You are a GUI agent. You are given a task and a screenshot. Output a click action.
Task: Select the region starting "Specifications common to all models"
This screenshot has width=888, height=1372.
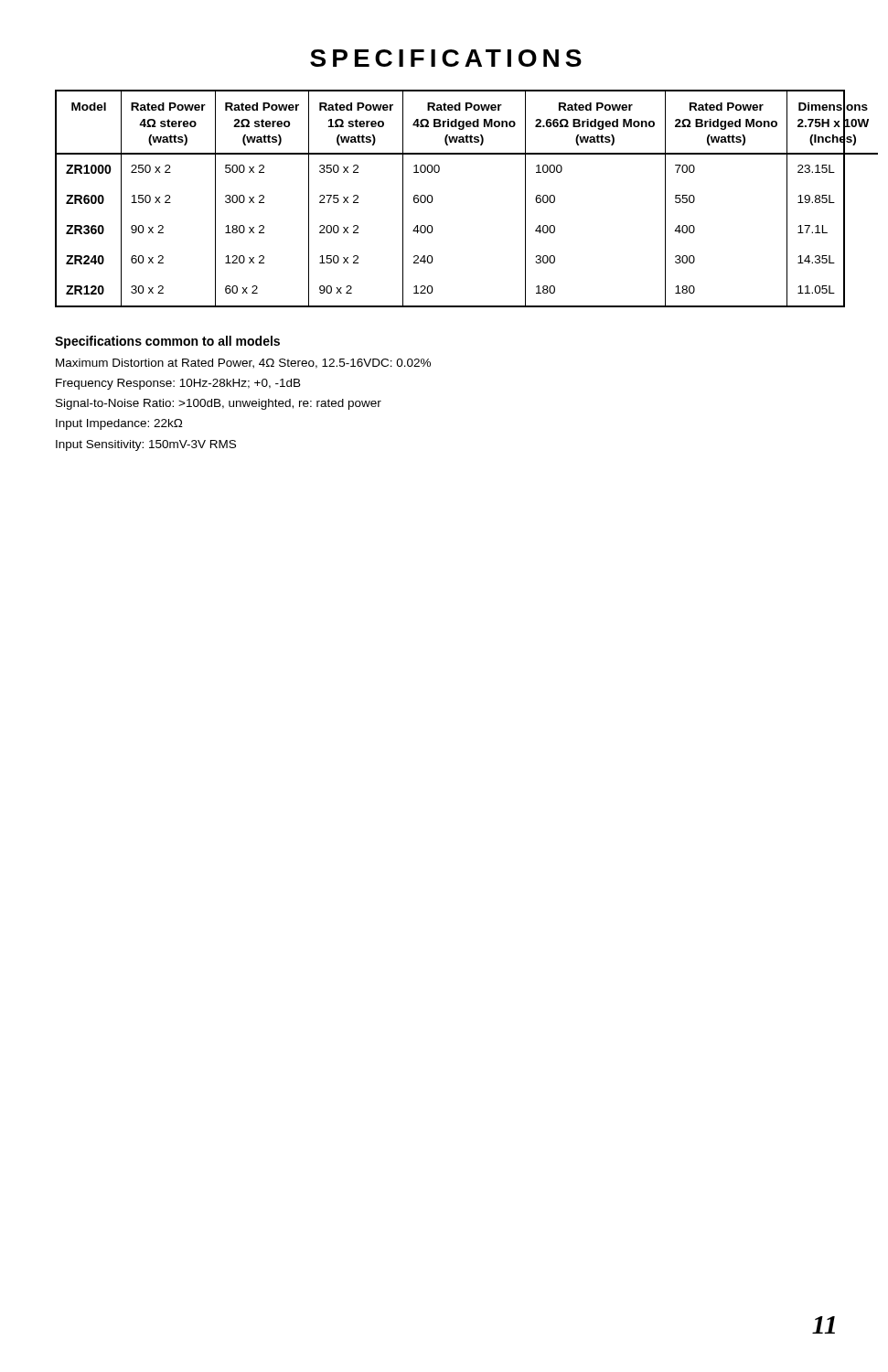pyautogui.click(x=168, y=341)
